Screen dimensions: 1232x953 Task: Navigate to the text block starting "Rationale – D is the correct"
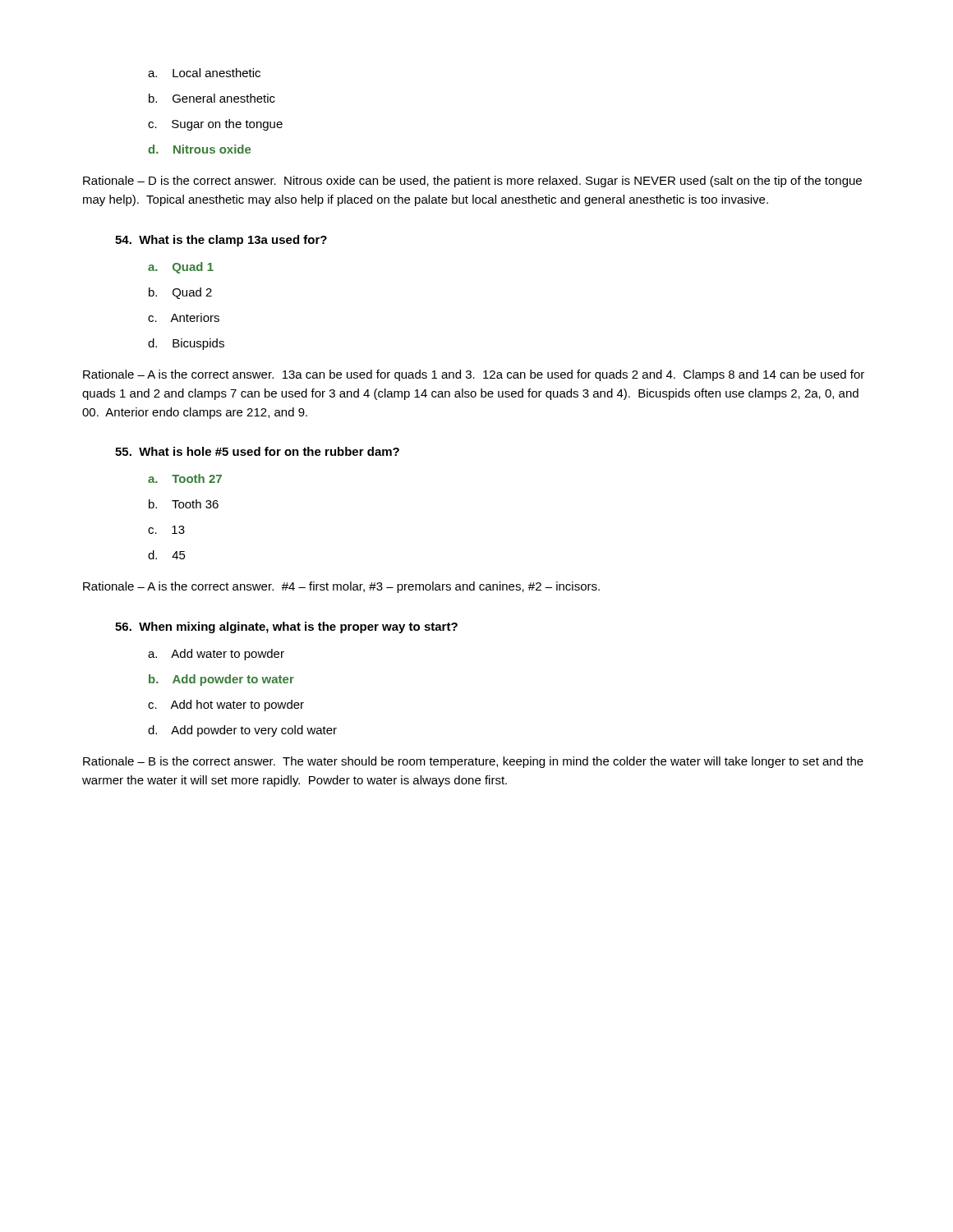coord(472,190)
